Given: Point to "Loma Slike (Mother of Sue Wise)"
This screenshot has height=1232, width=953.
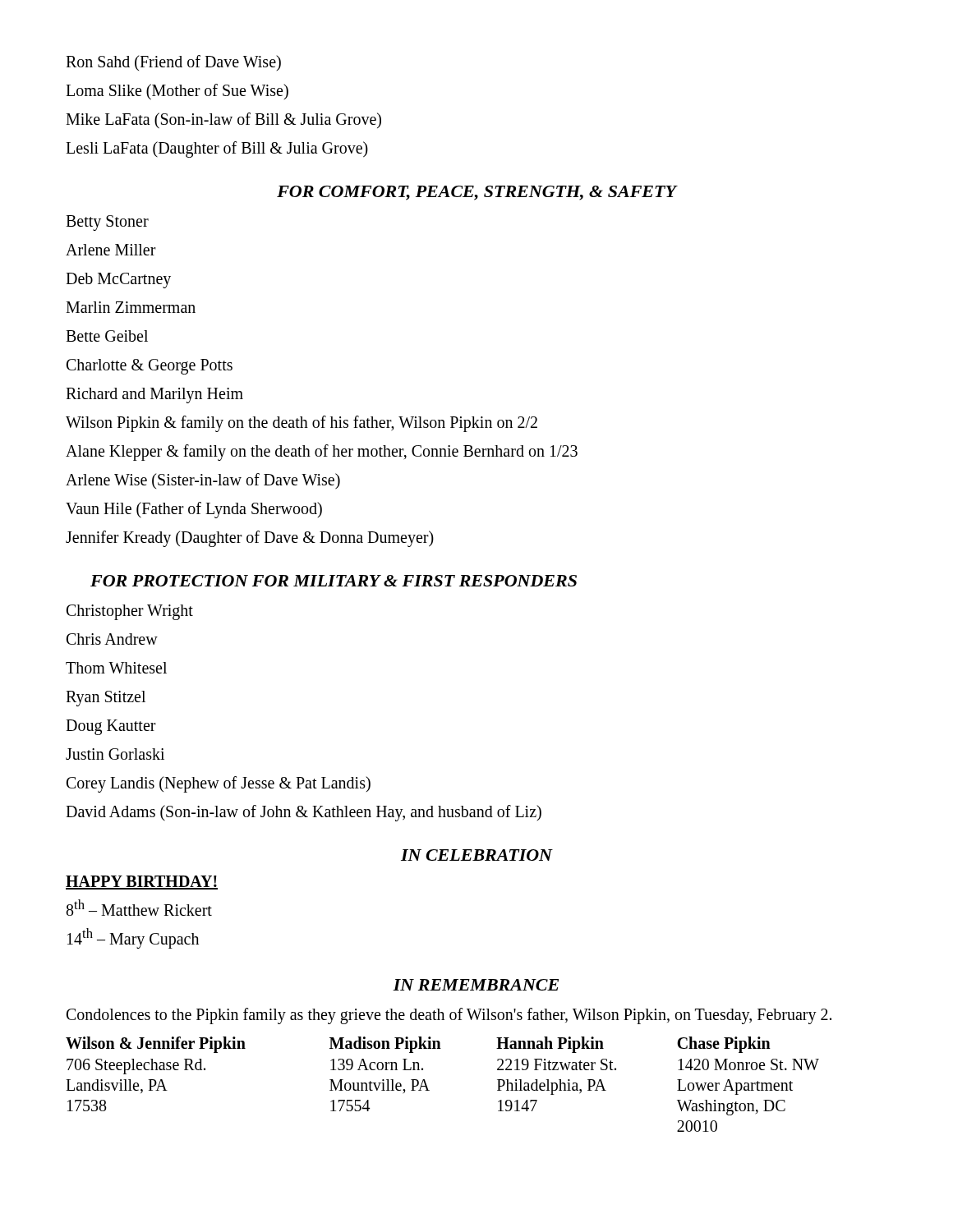Looking at the screenshot, I should pos(177,90).
